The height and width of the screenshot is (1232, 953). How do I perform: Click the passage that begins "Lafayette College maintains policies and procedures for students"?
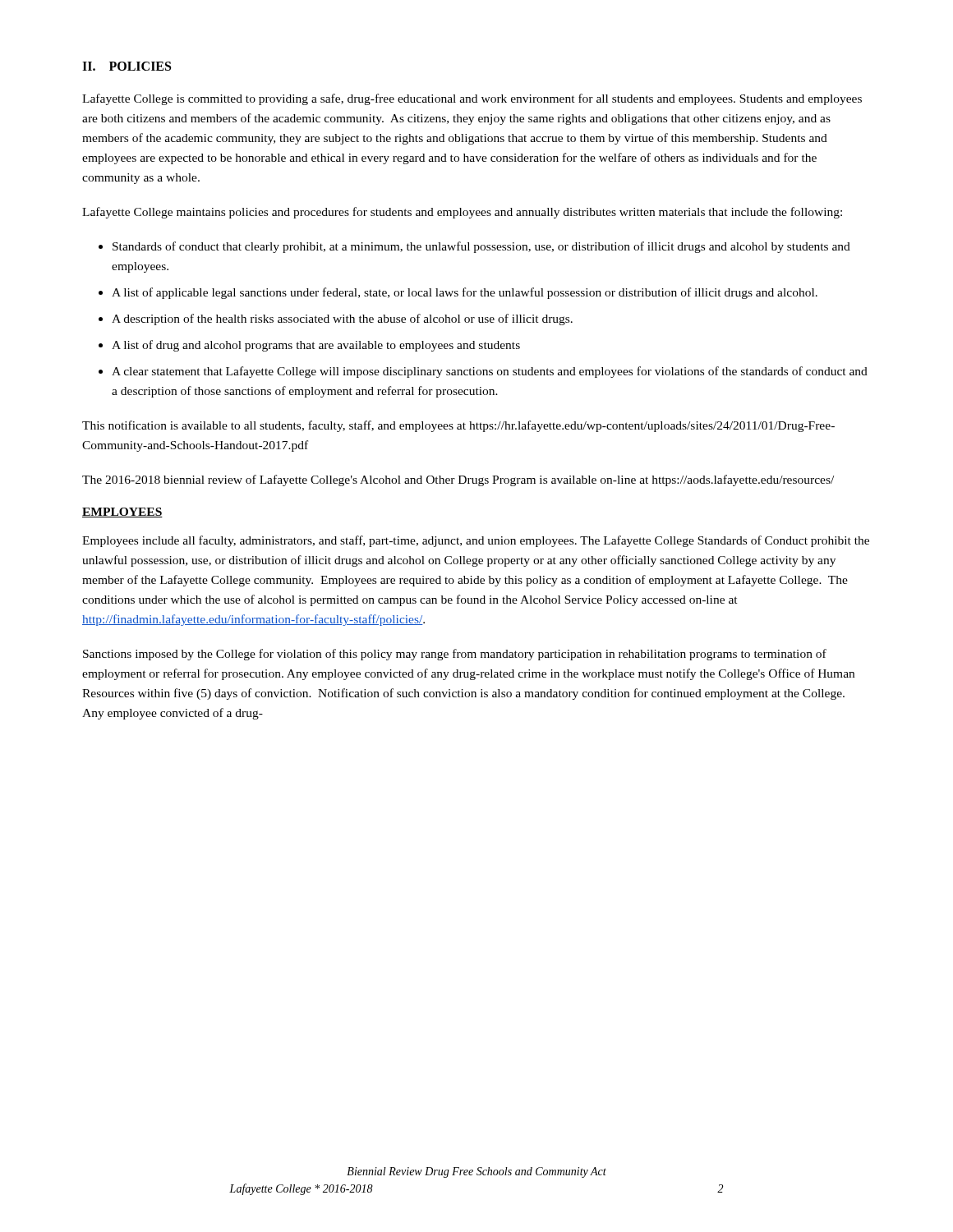tap(463, 212)
